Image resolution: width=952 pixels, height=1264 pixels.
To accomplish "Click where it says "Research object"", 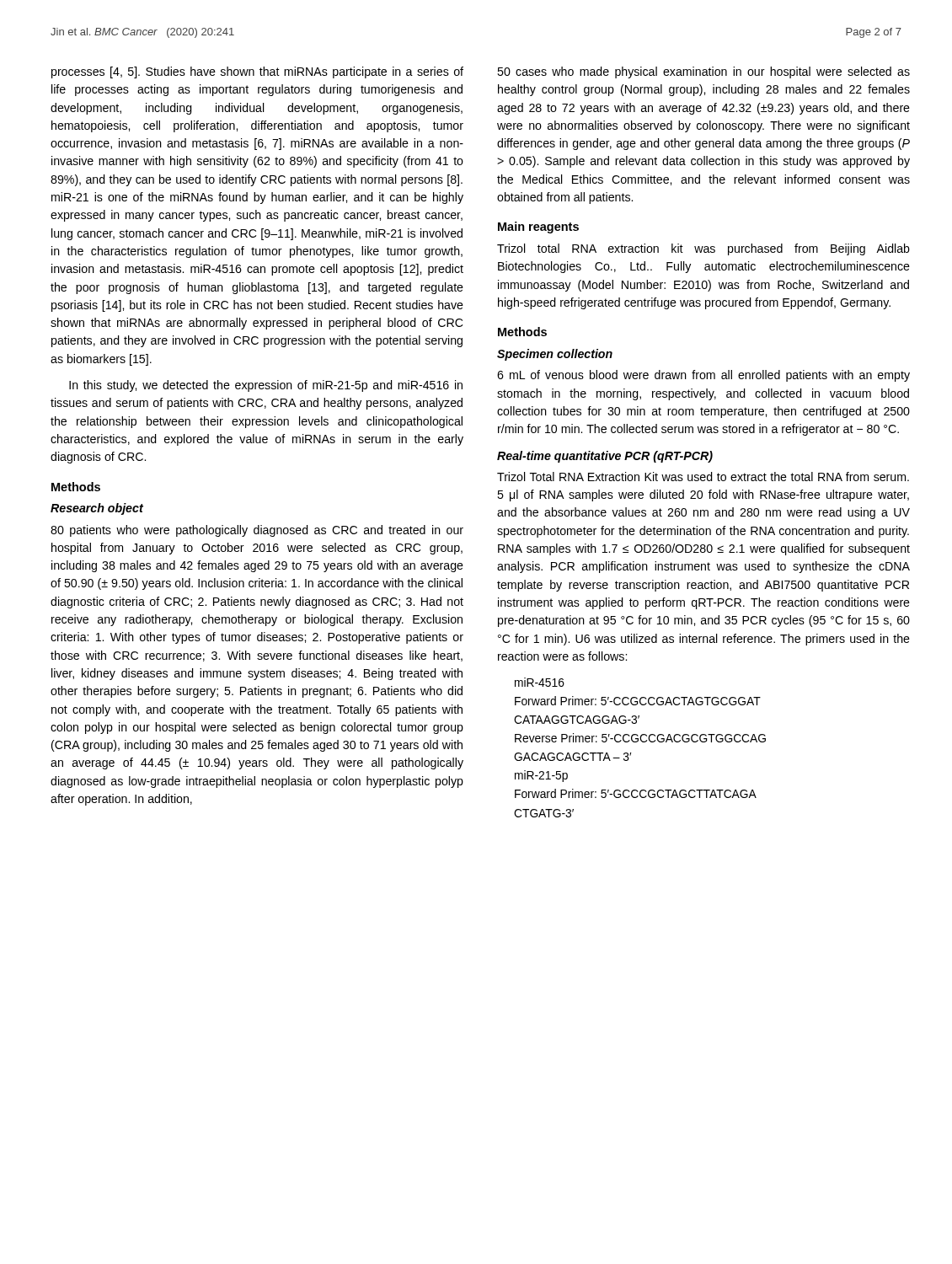I will (97, 508).
